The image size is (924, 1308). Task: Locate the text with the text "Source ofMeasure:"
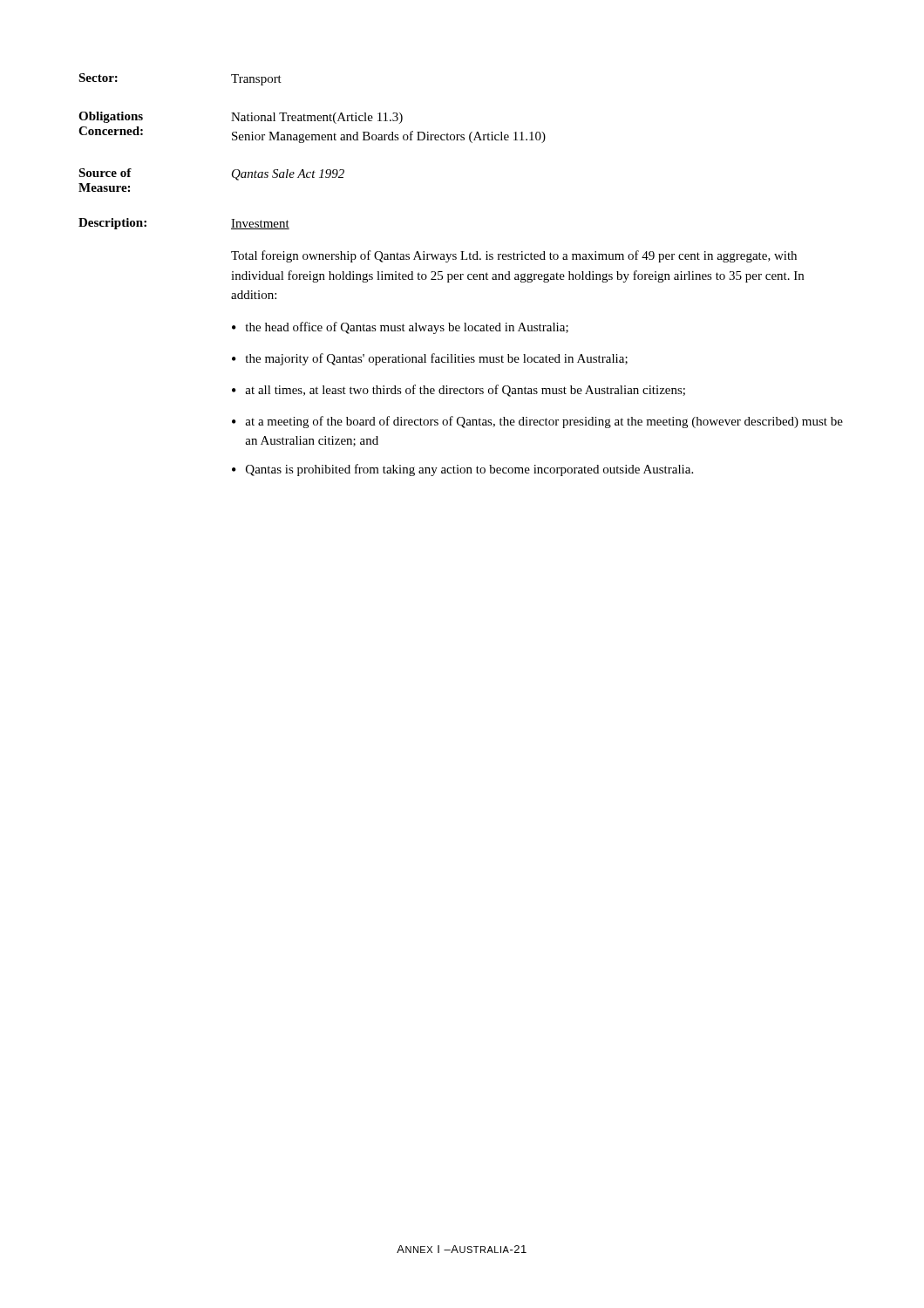[105, 180]
